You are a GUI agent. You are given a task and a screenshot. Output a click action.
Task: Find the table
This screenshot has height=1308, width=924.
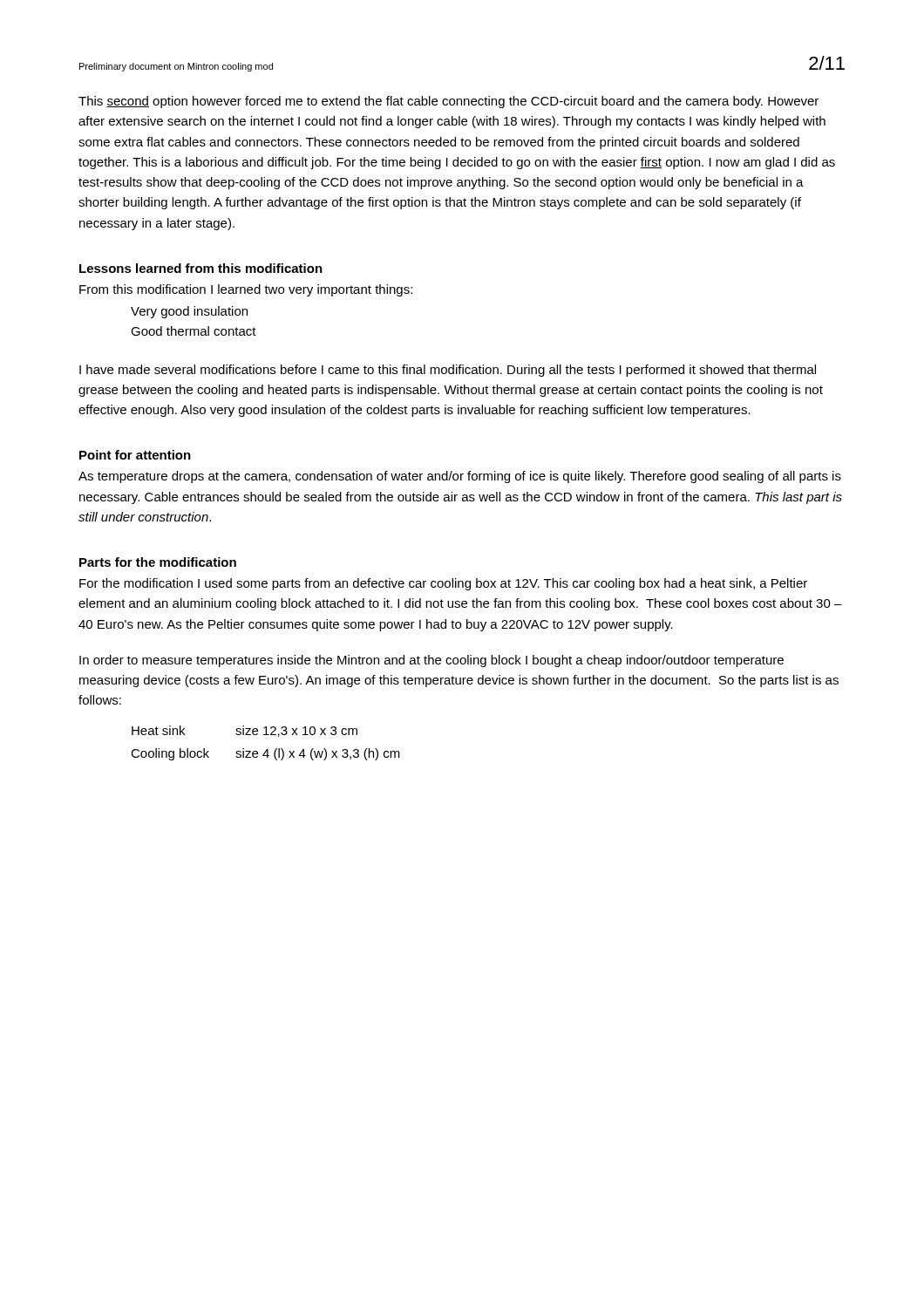[462, 742]
